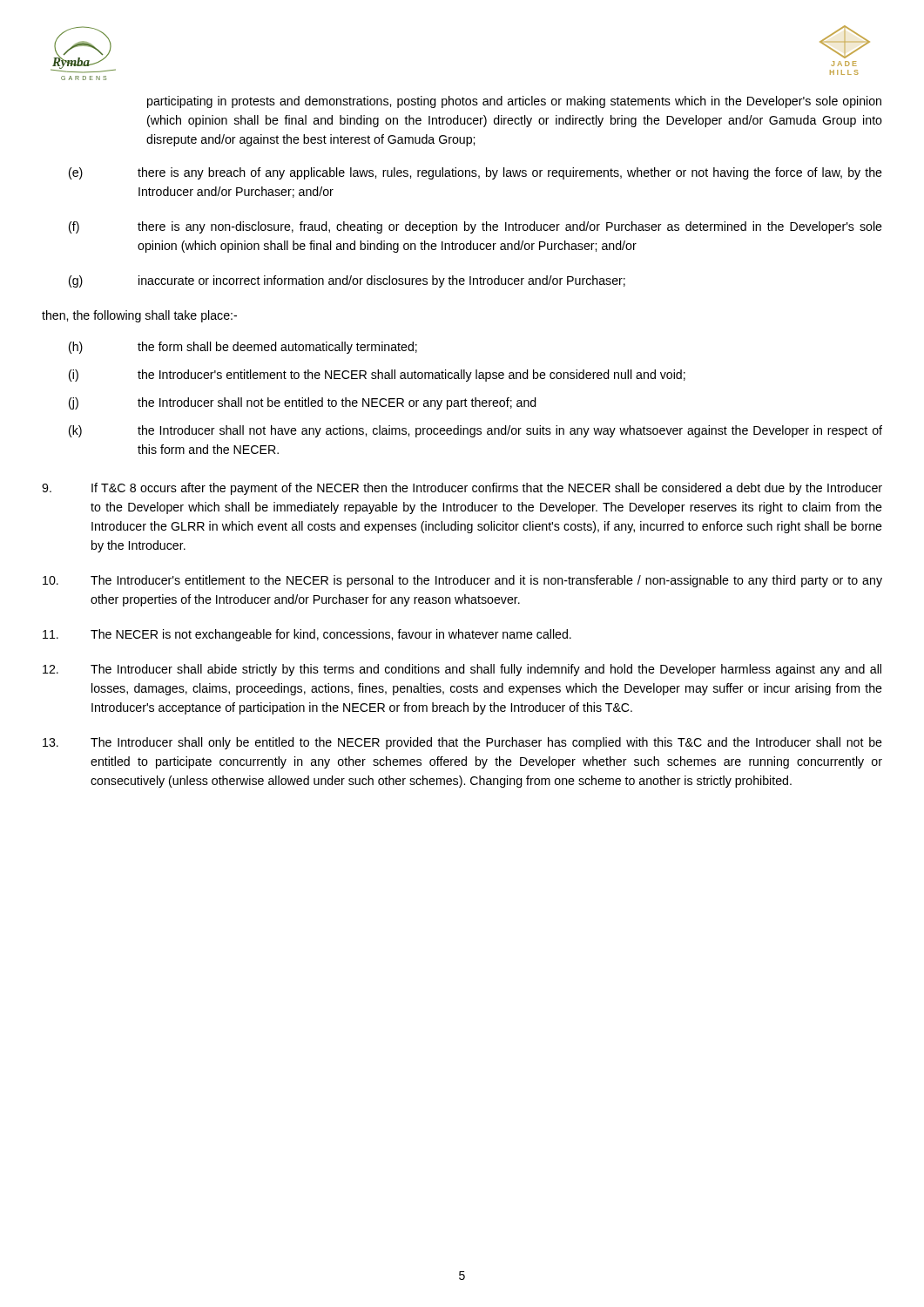Select the element starting "(f) there is any"

(x=462, y=236)
